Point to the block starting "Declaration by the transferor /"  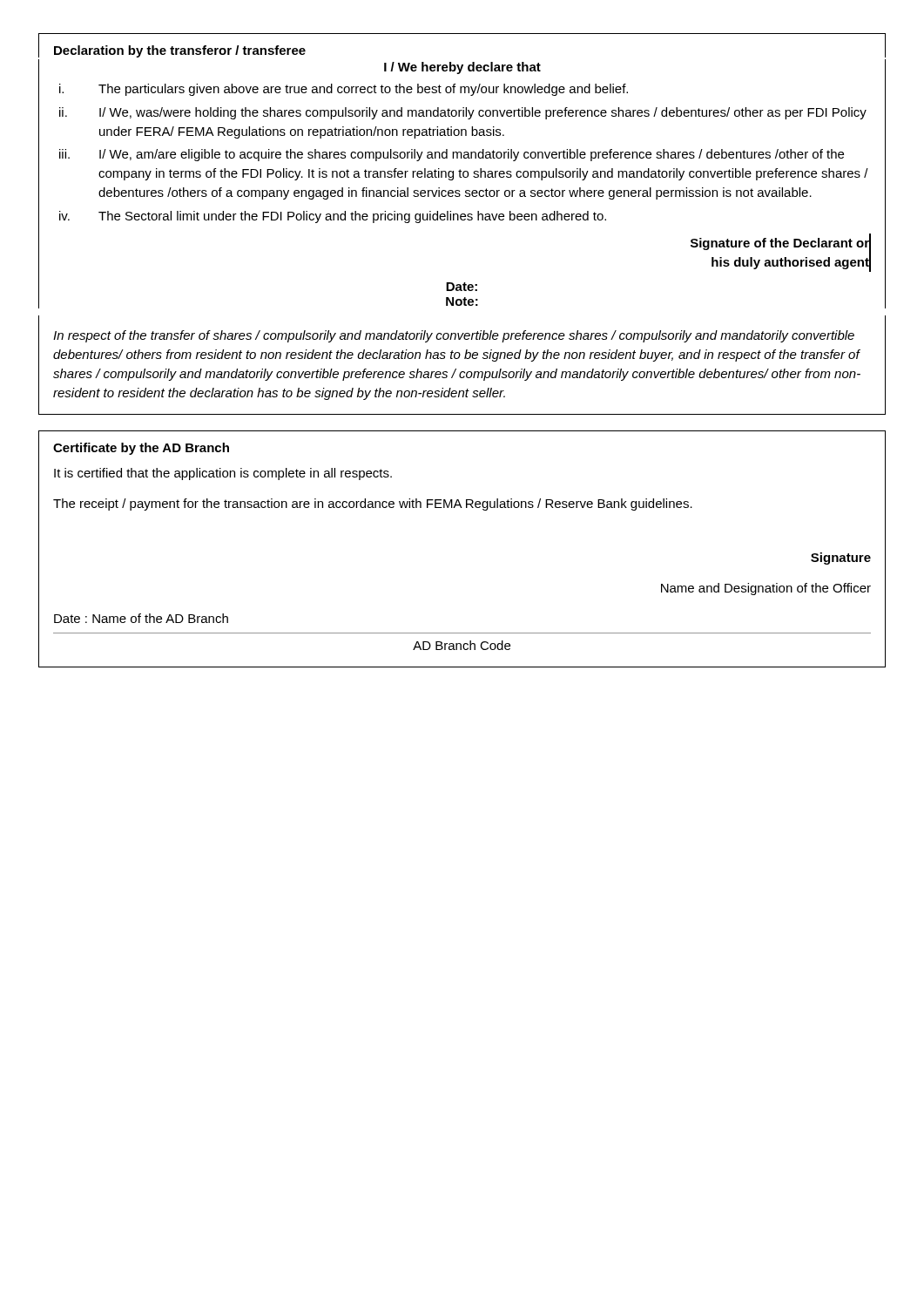[179, 50]
